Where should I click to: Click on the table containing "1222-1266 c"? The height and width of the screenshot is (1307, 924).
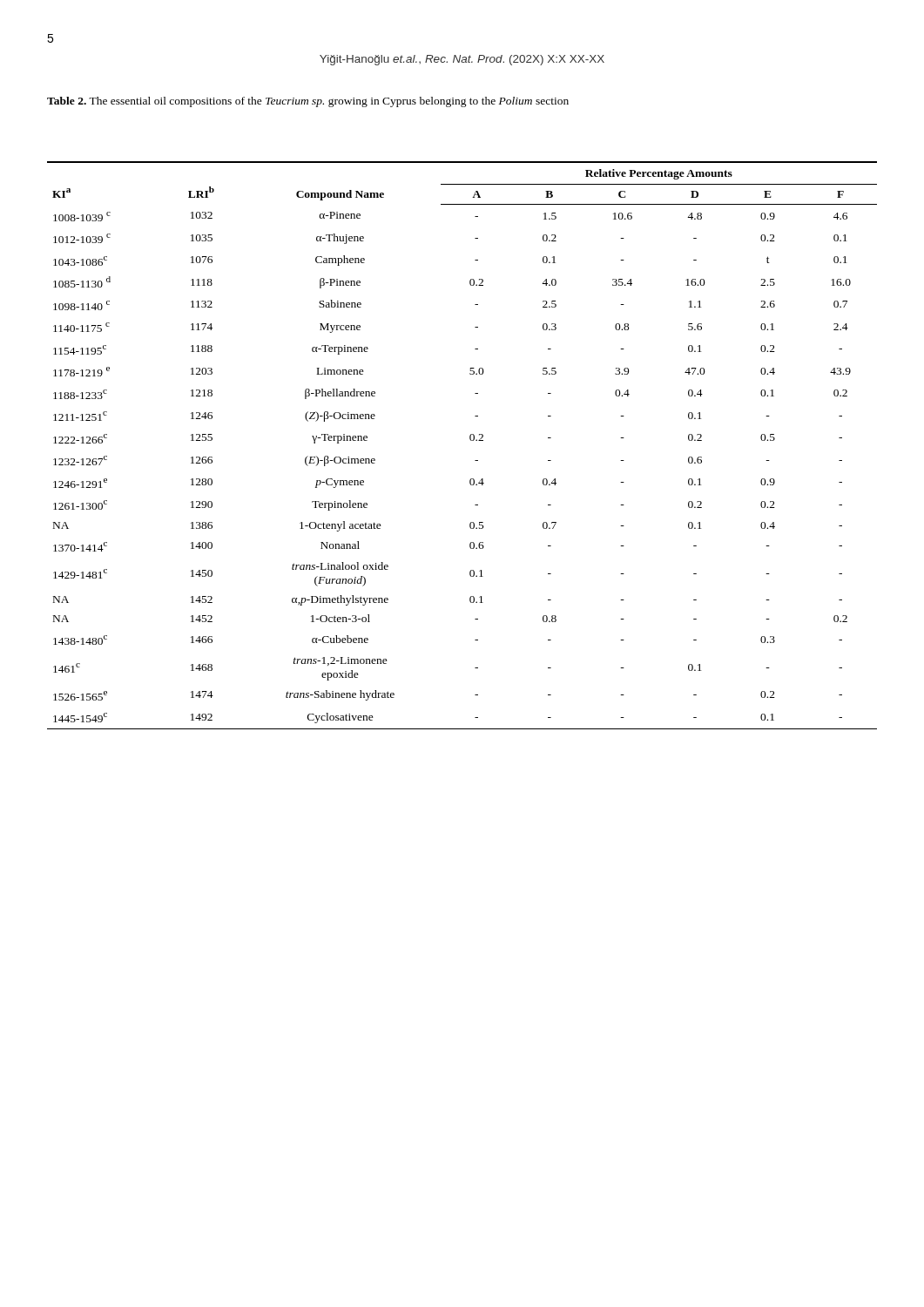point(462,445)
